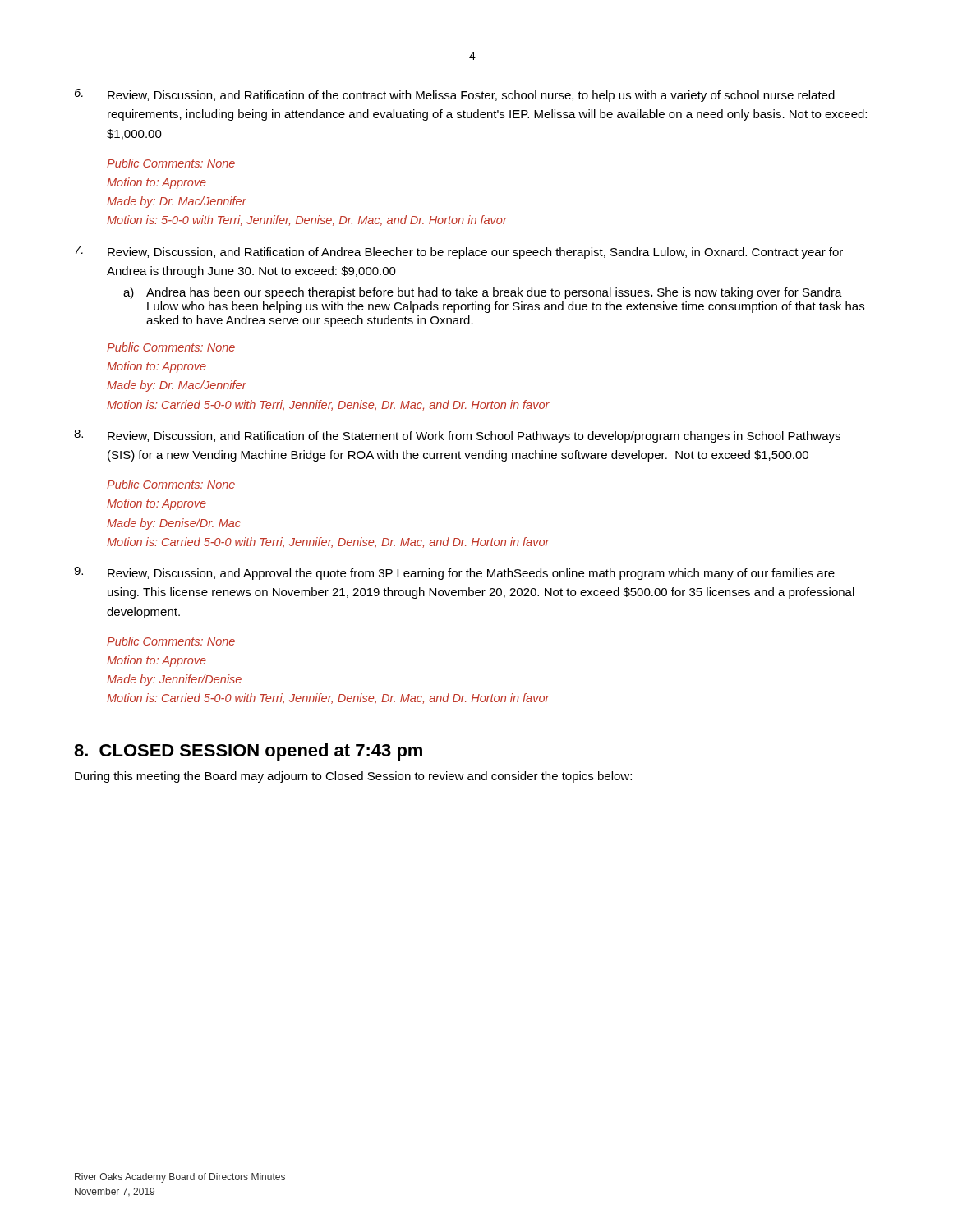The width and height of the screenshot is (953, 1232).
Task: Locate the text block starting "9. Review, Discussion, and Approval"
Action: coord(472,592)
